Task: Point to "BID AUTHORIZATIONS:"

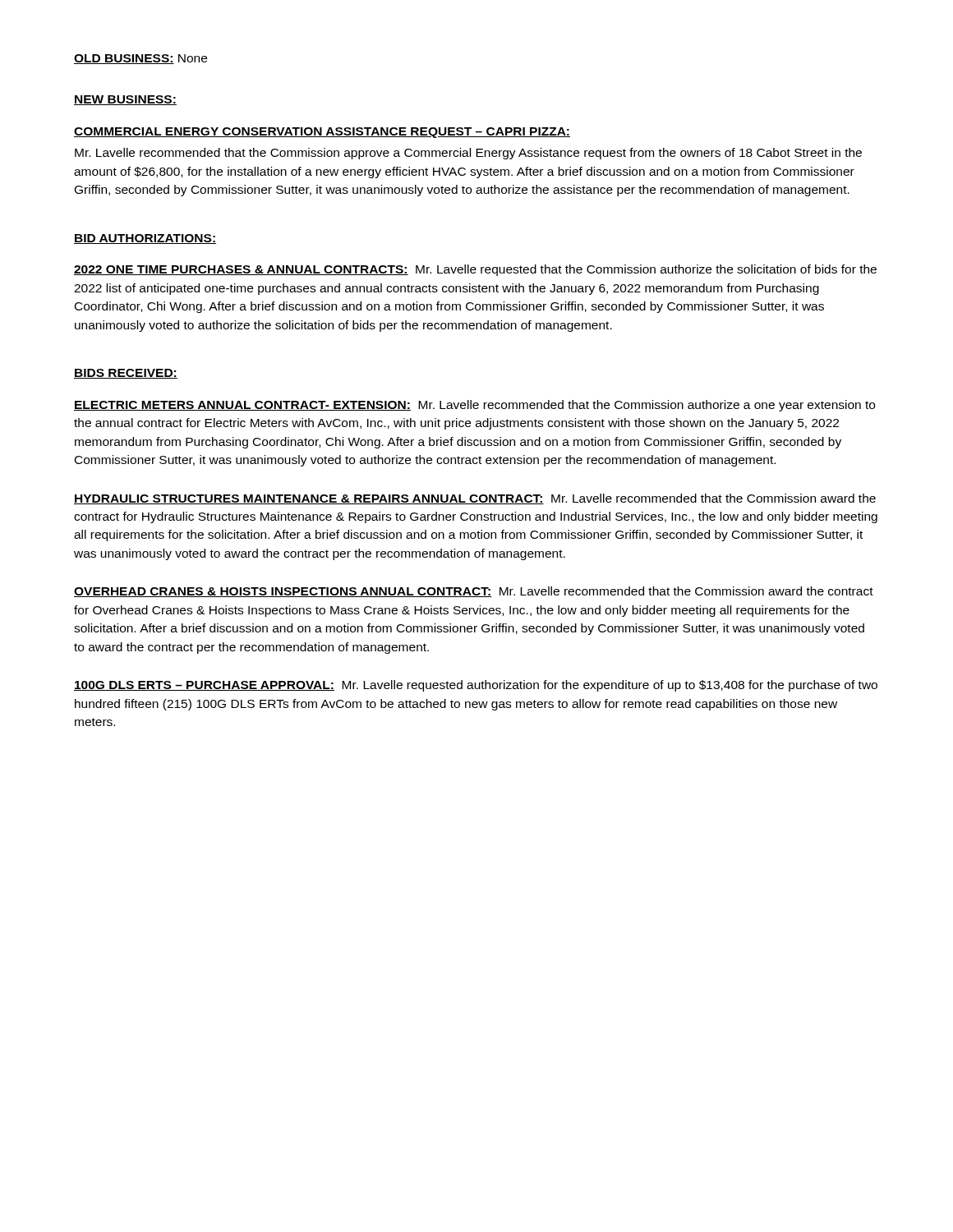Action: click(x=145, y=239)
